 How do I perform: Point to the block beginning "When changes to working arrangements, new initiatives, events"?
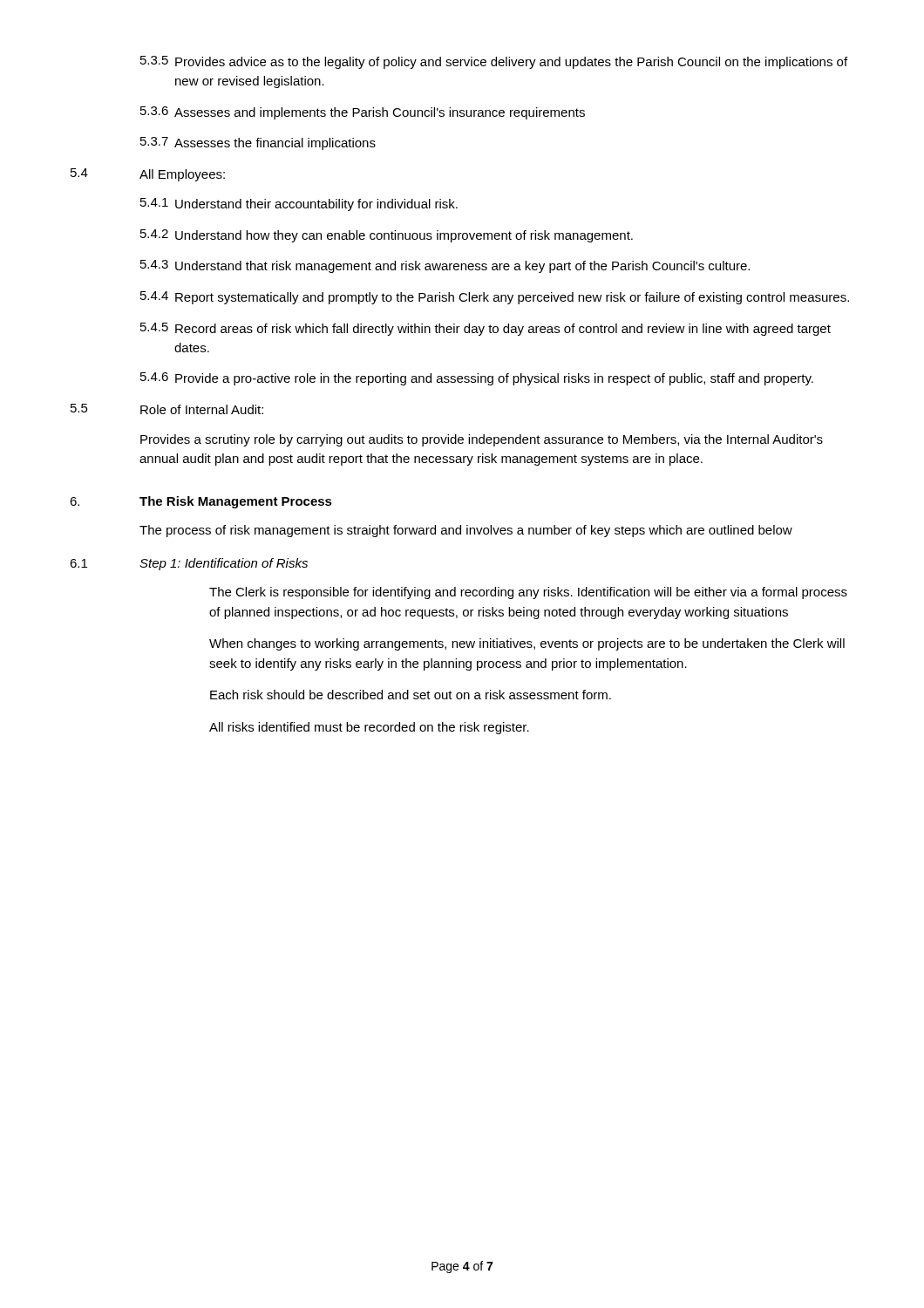click(527, 653)
